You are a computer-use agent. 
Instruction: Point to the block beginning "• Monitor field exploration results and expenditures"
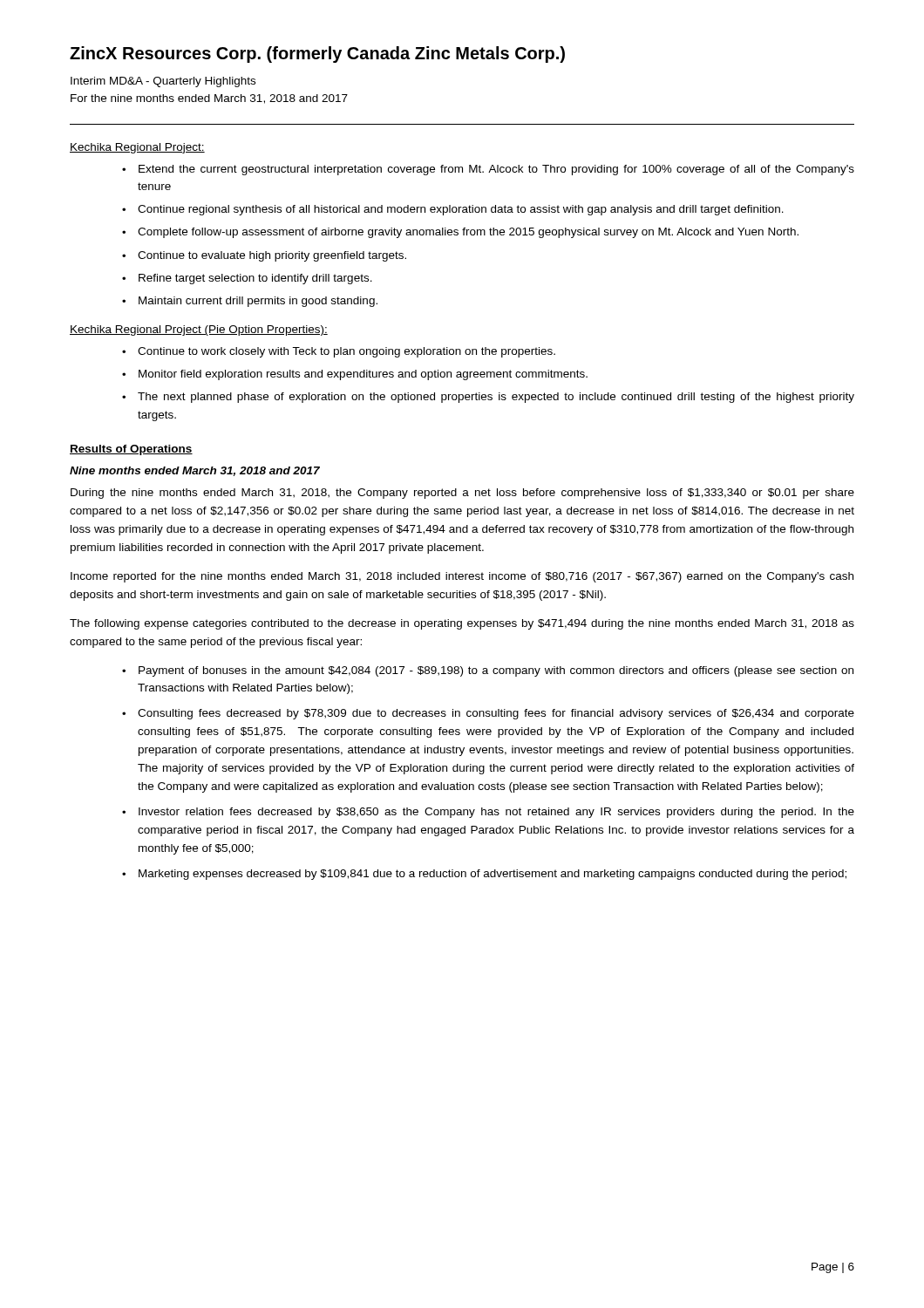coord(488,375)
